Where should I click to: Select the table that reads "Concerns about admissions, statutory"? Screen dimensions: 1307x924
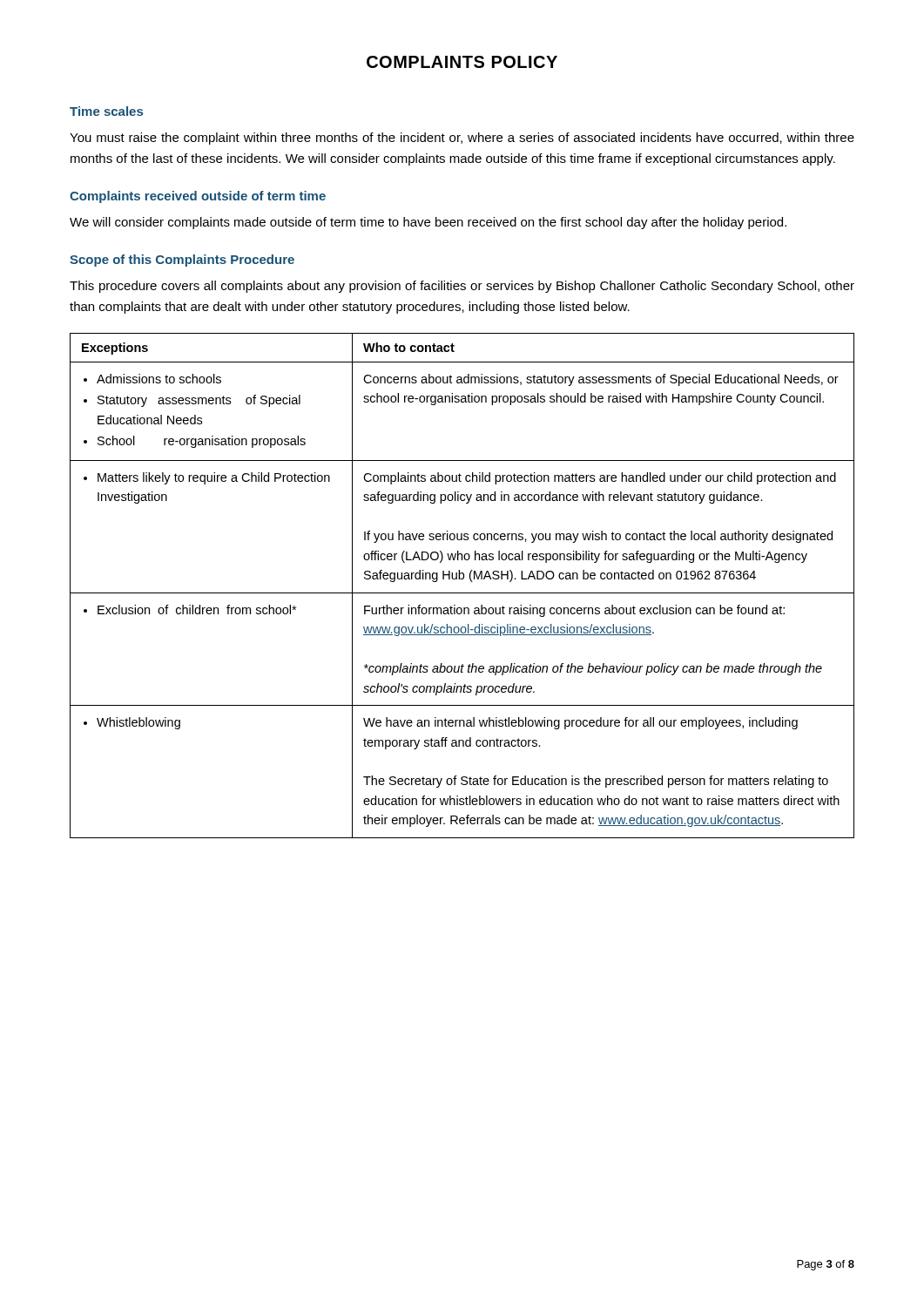pos(462,585)
